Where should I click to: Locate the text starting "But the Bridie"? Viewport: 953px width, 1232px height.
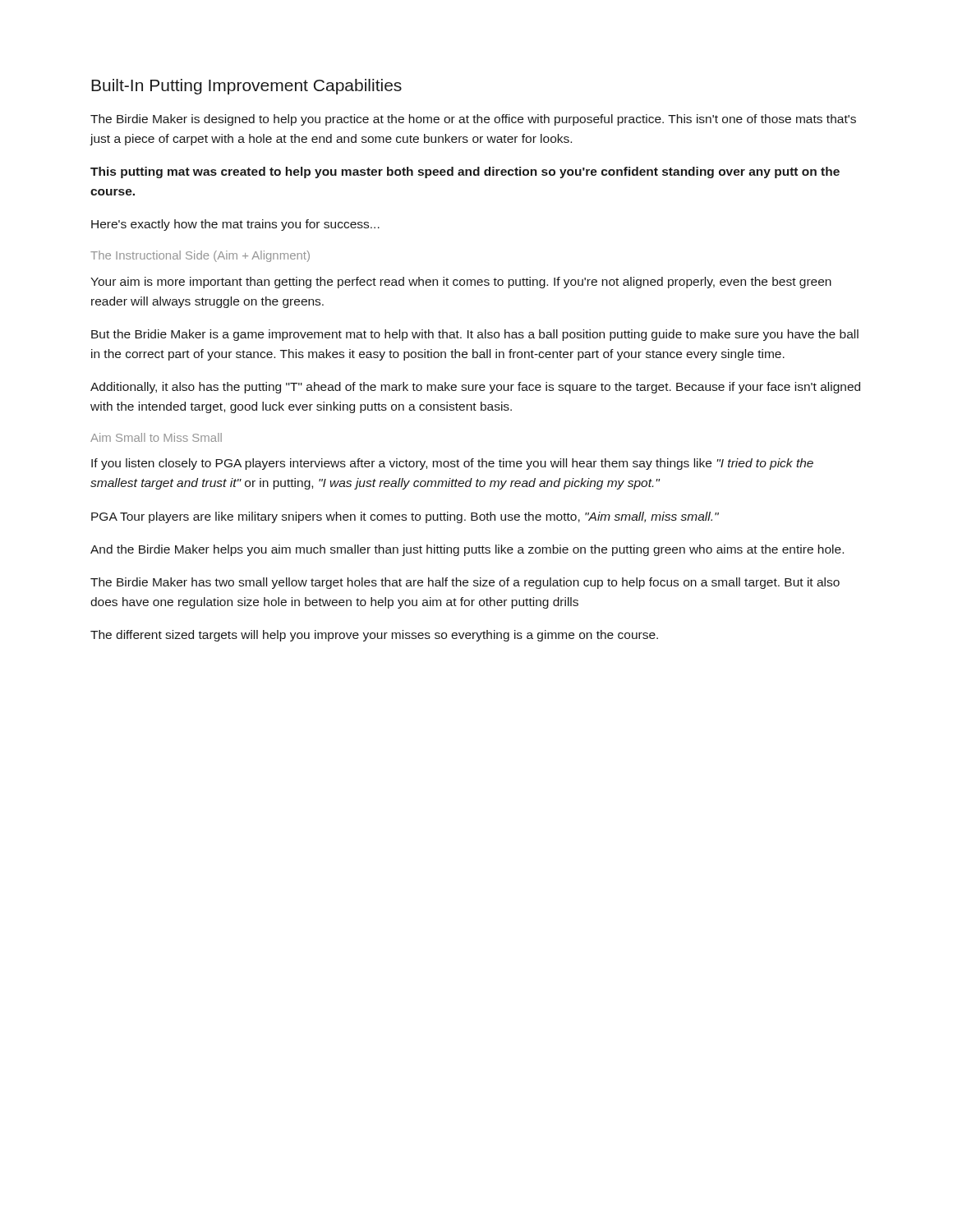pyautogui.click(x=475, y=344)
